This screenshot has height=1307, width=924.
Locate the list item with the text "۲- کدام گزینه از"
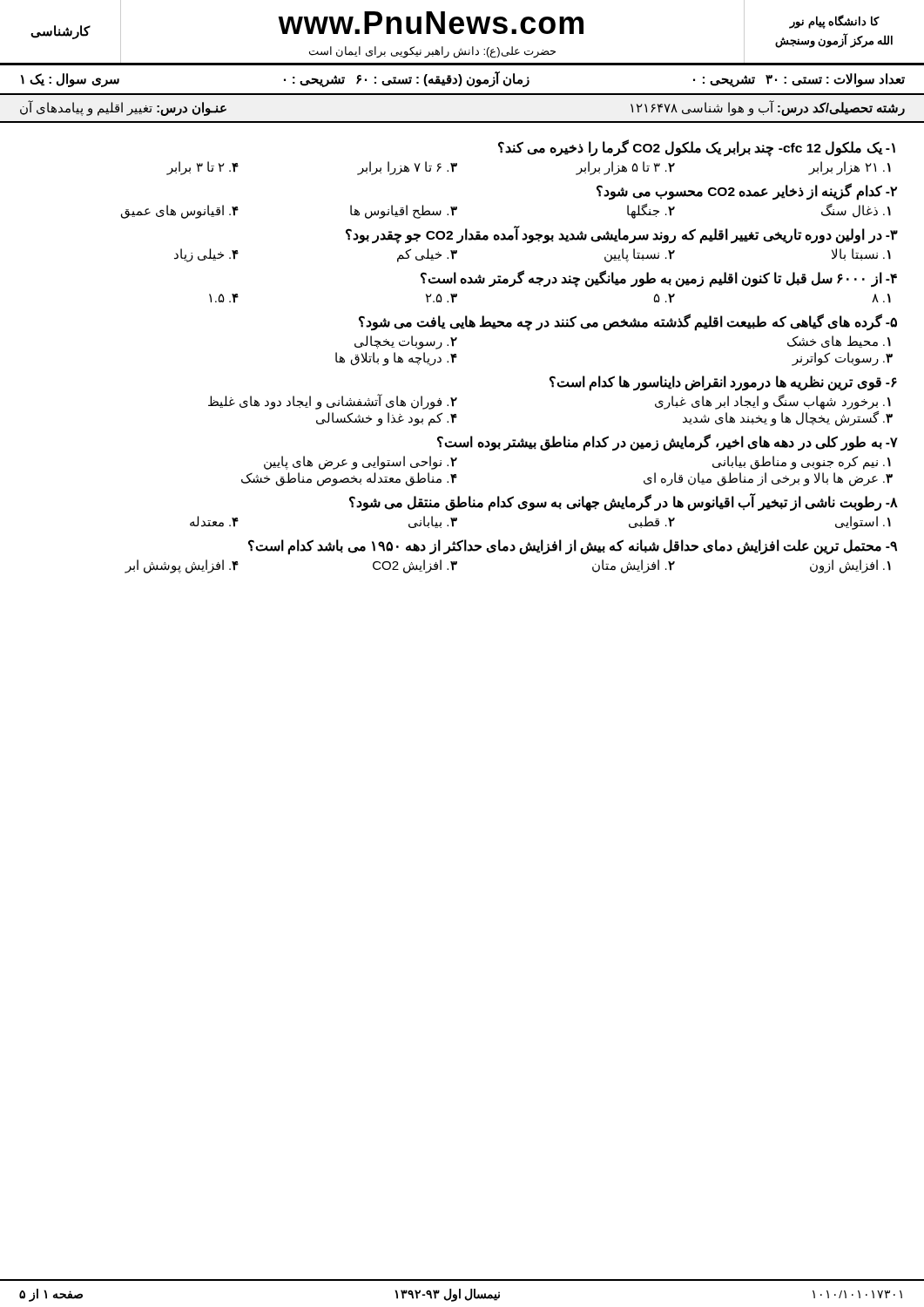(x=462, y=201)
